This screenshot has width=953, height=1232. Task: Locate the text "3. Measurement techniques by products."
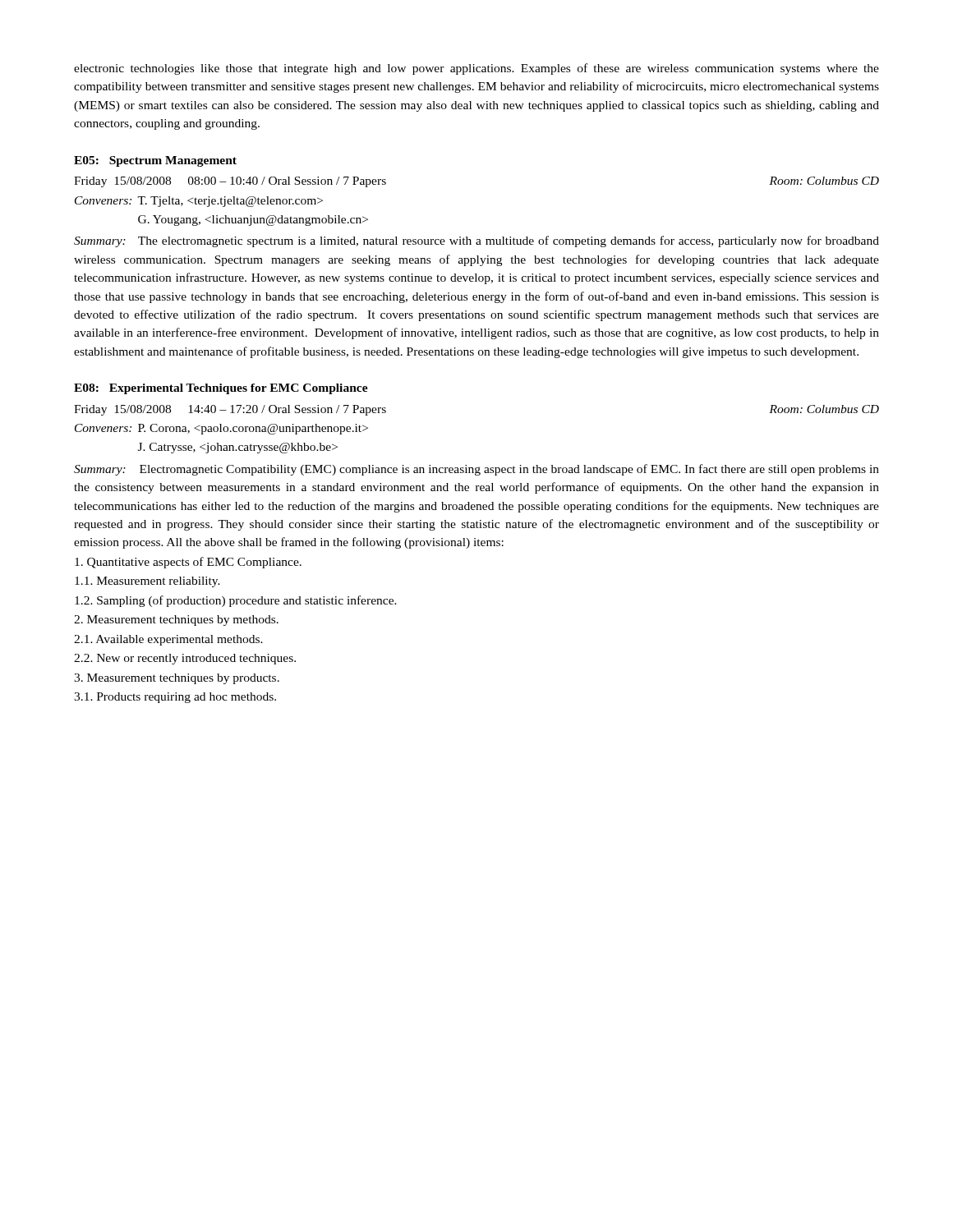pyautogui.click(x=177, y=679)
